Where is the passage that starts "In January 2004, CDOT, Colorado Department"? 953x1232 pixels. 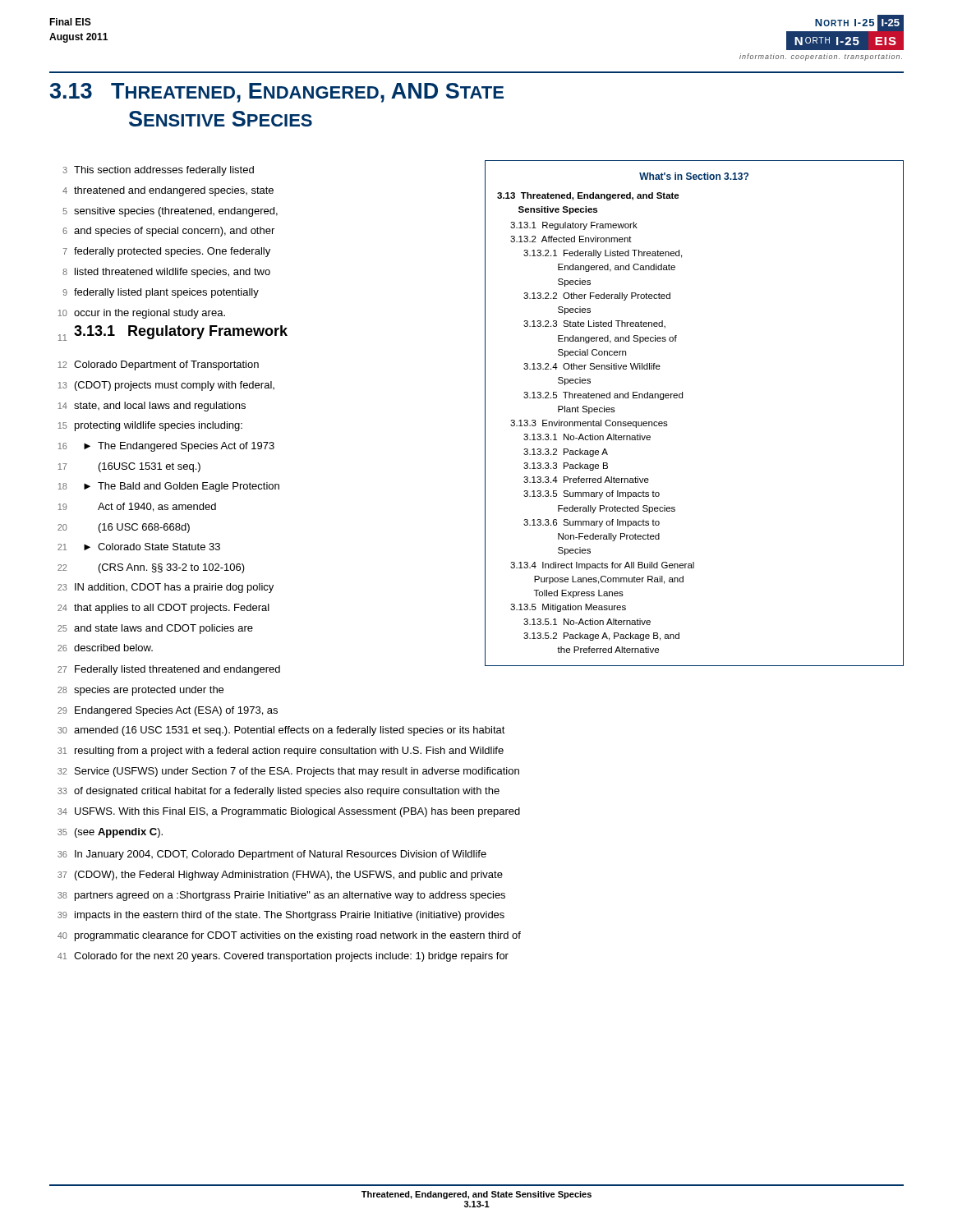[297, 905]
